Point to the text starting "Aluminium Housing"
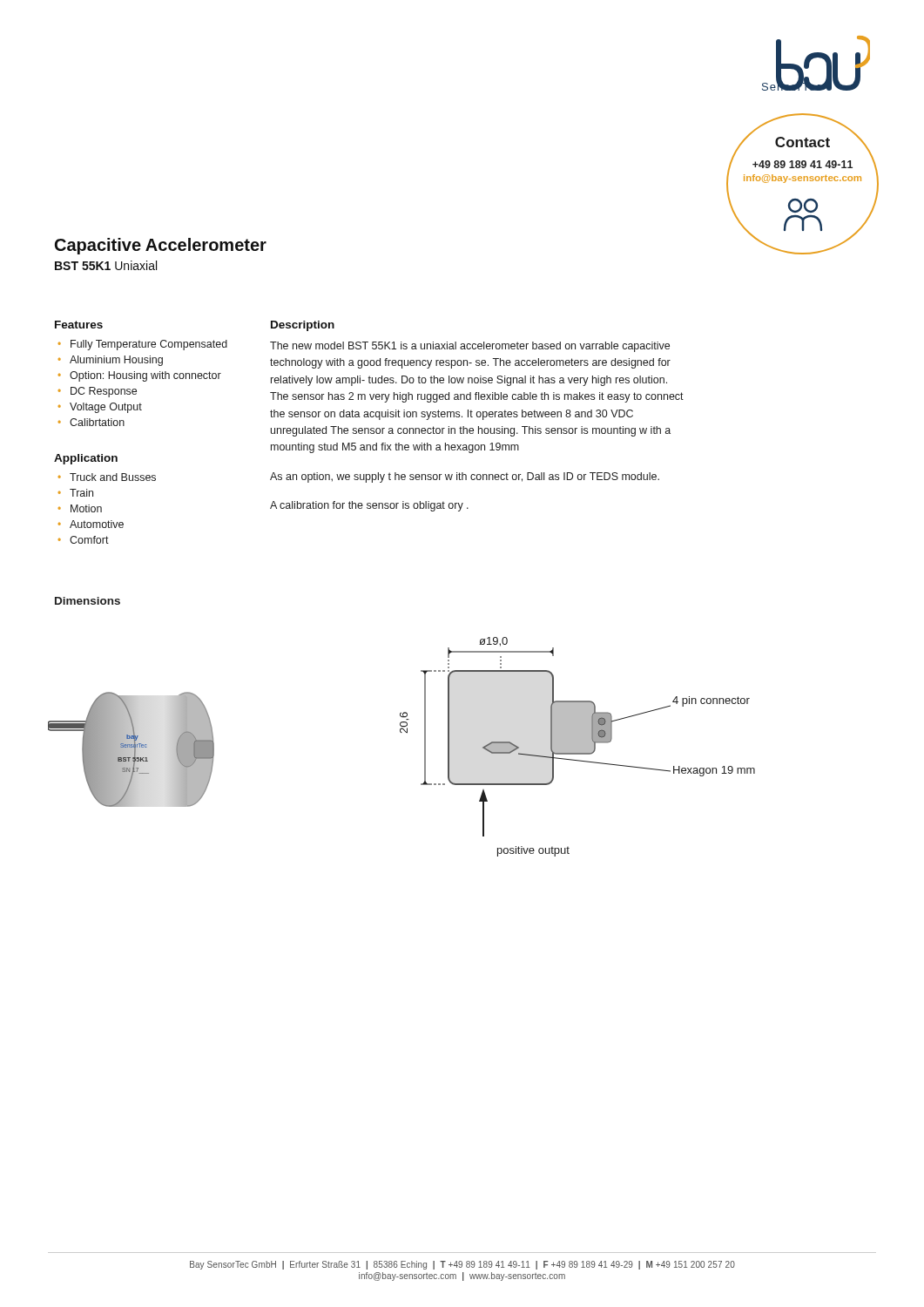The image size is (924, 1307). point(117,360)
